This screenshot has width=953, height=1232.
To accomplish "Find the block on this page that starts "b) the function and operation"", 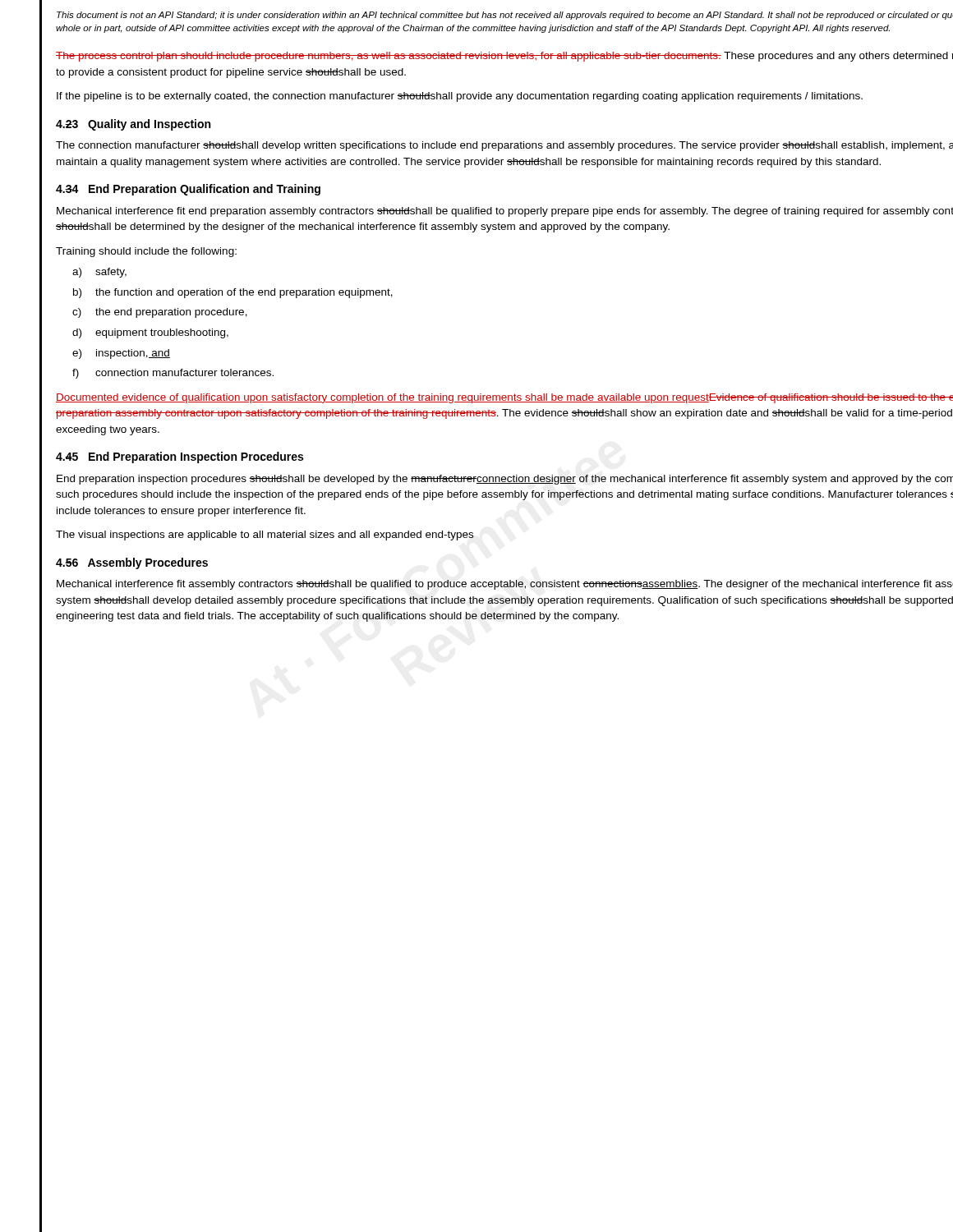I will [233, 292].
